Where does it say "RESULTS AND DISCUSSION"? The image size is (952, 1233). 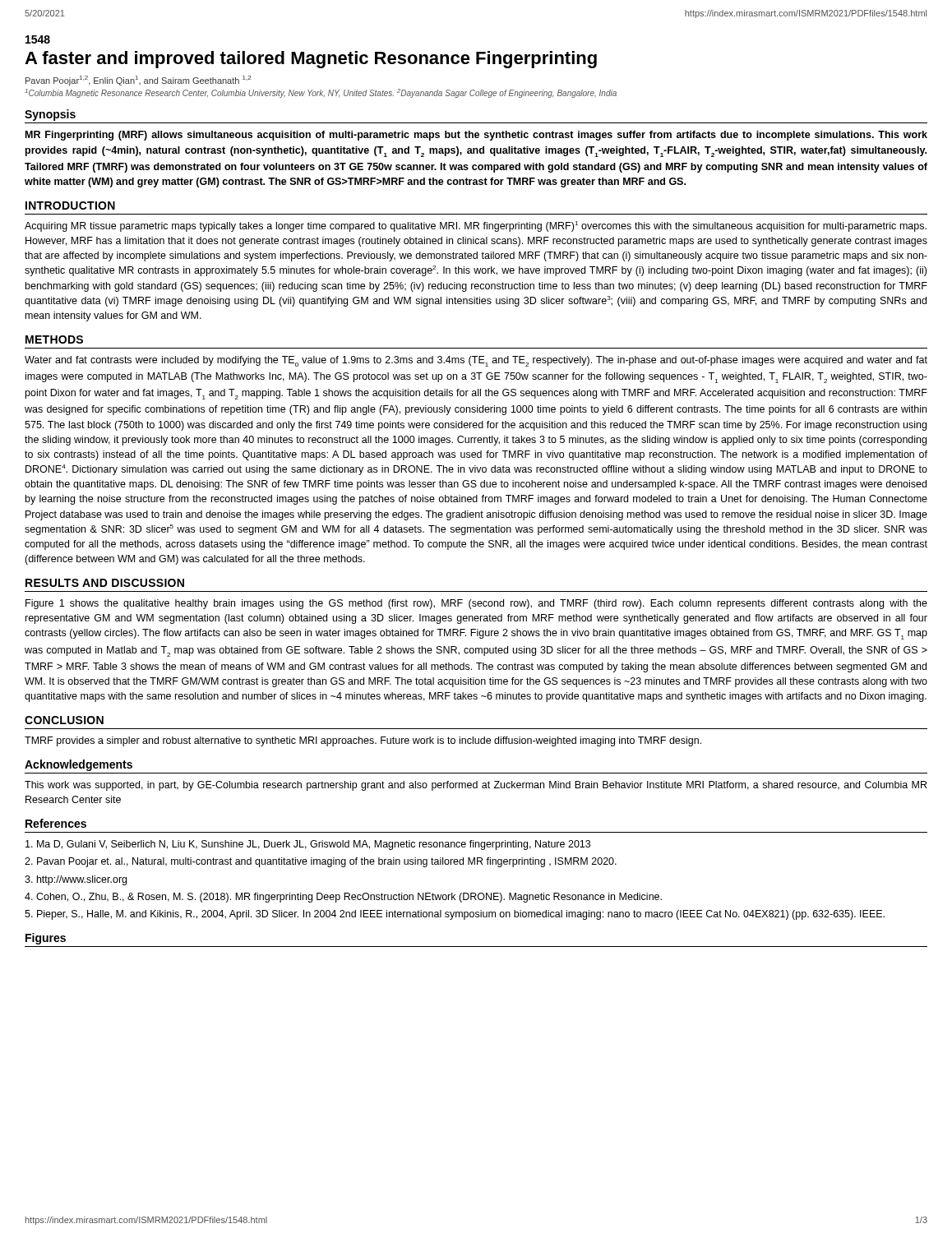(105, 583)
